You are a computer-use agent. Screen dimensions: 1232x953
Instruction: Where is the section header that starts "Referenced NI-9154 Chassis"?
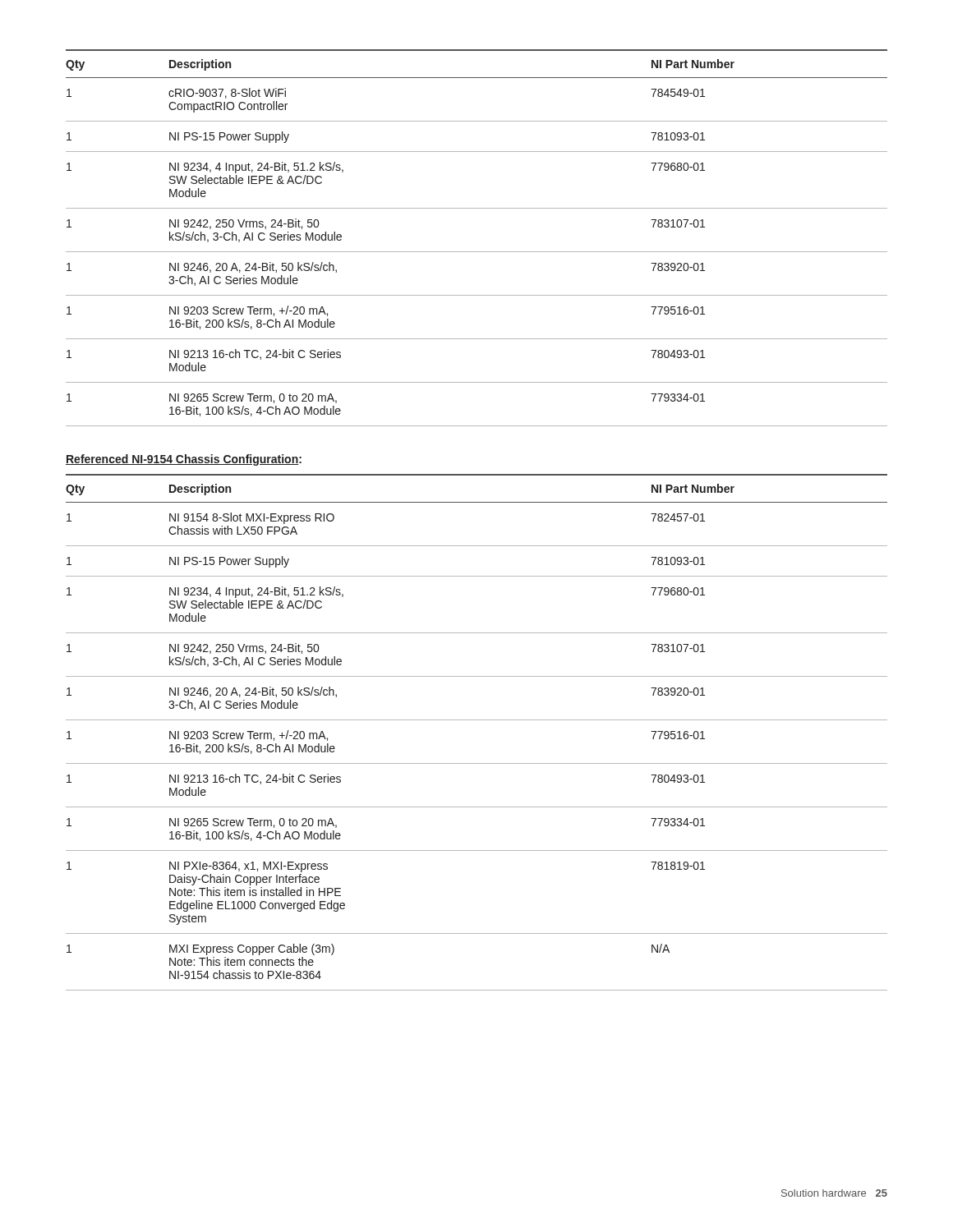coord(184,459)
